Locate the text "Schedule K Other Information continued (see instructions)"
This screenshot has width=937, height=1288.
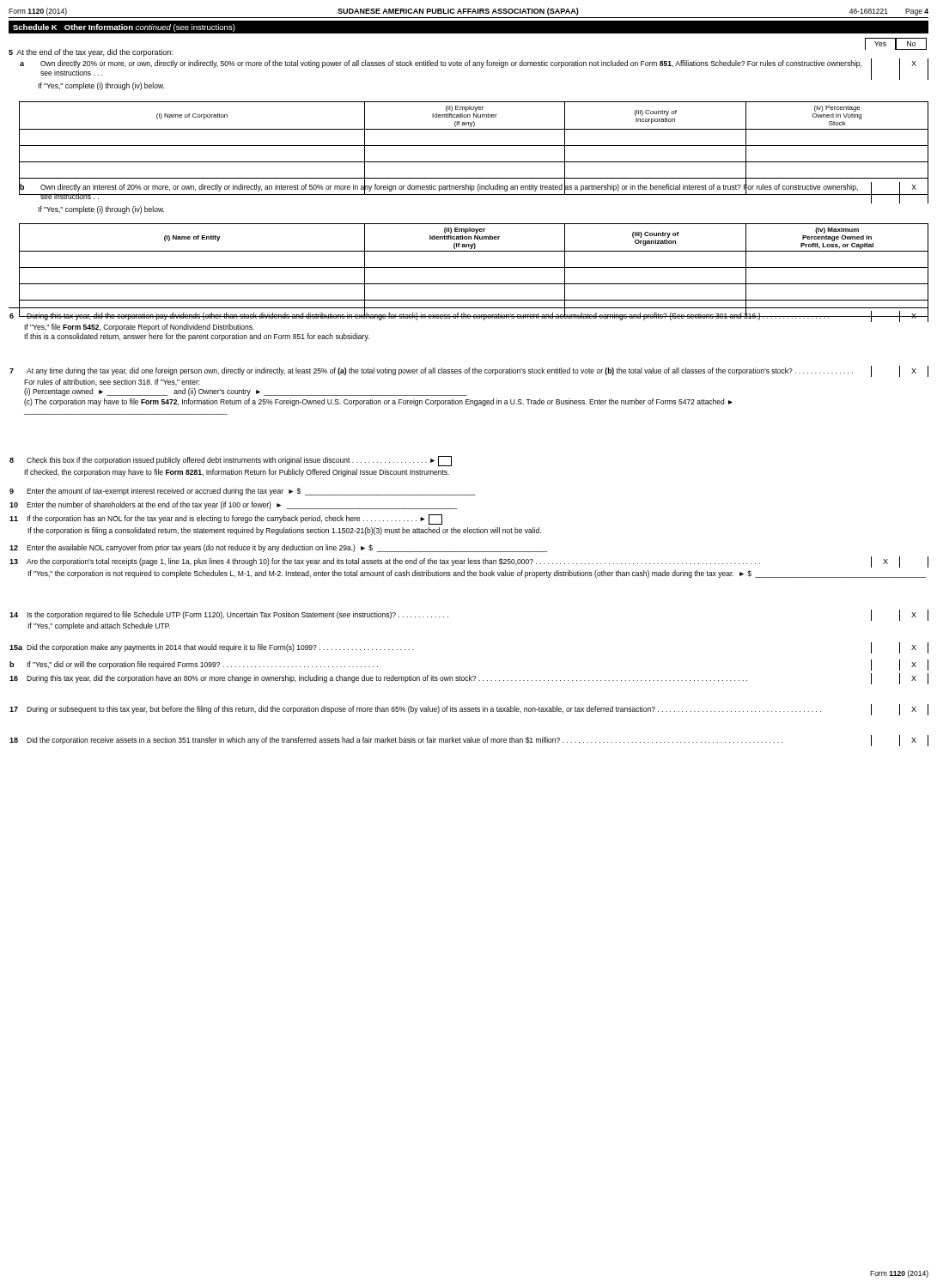click(124, 27)
